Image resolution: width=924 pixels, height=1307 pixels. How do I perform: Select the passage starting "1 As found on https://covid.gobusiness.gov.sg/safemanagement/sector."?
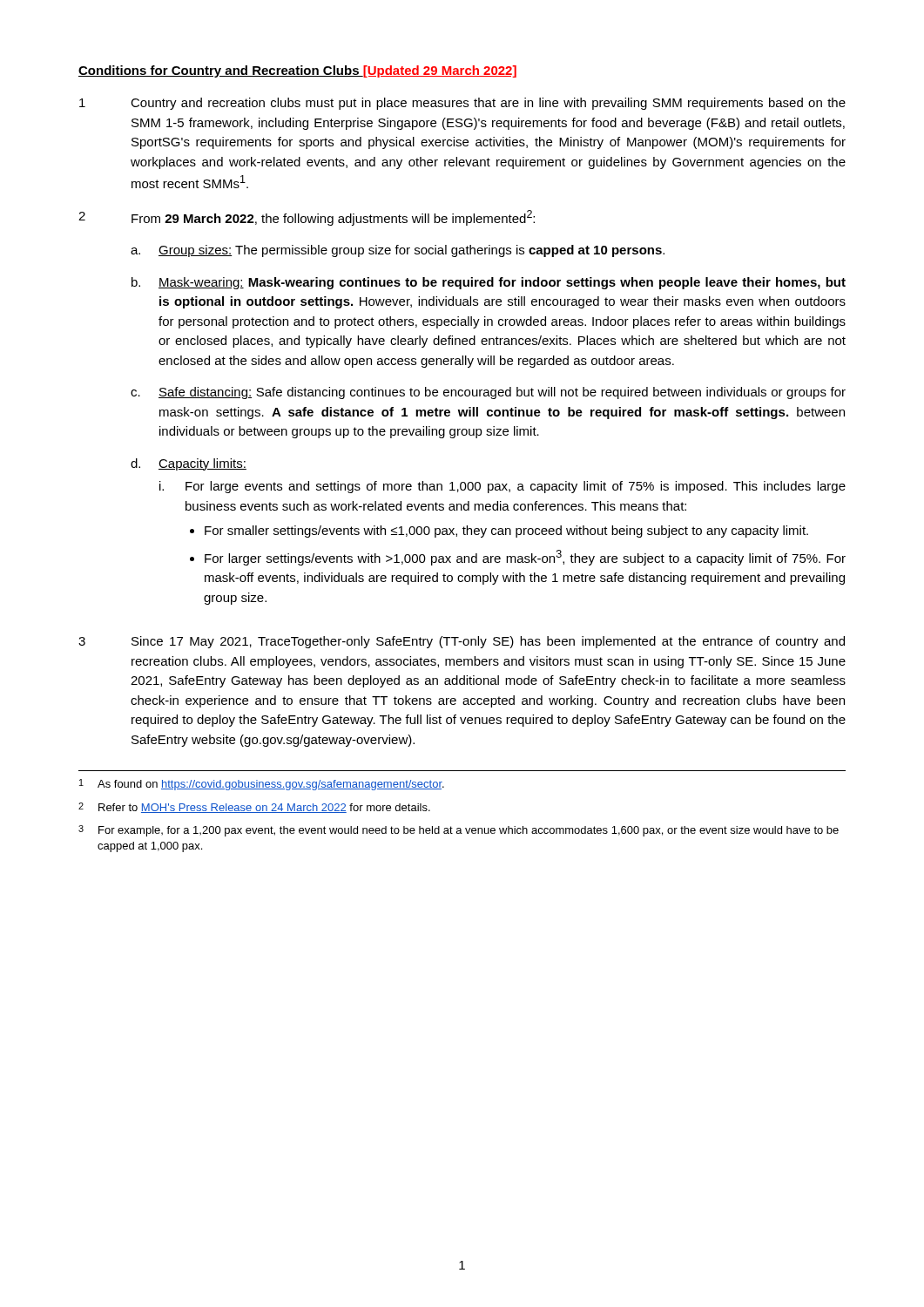click(262, 785)
